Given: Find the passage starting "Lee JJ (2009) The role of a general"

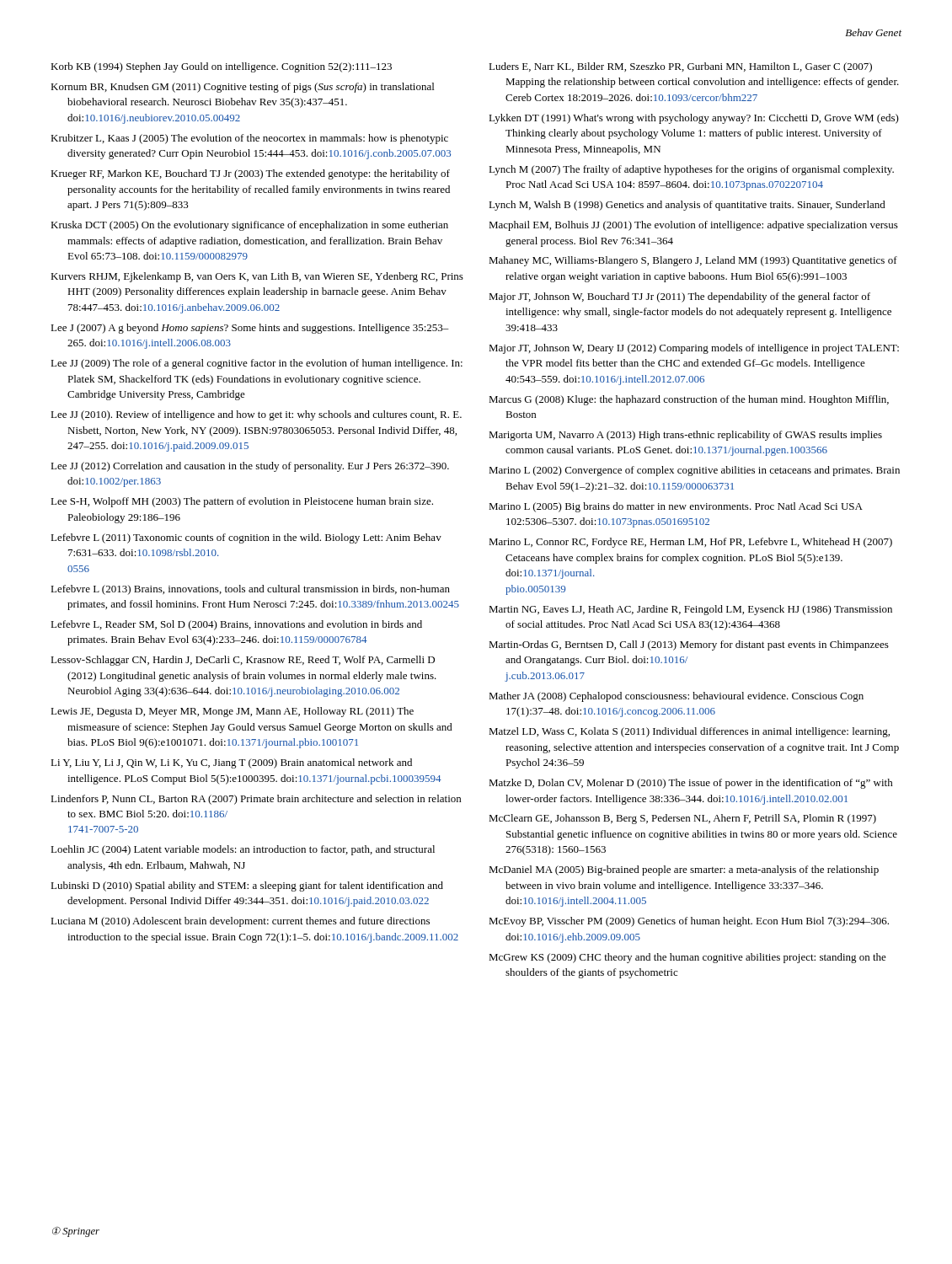Looking at the screenshot, I should tap(257, 378).
